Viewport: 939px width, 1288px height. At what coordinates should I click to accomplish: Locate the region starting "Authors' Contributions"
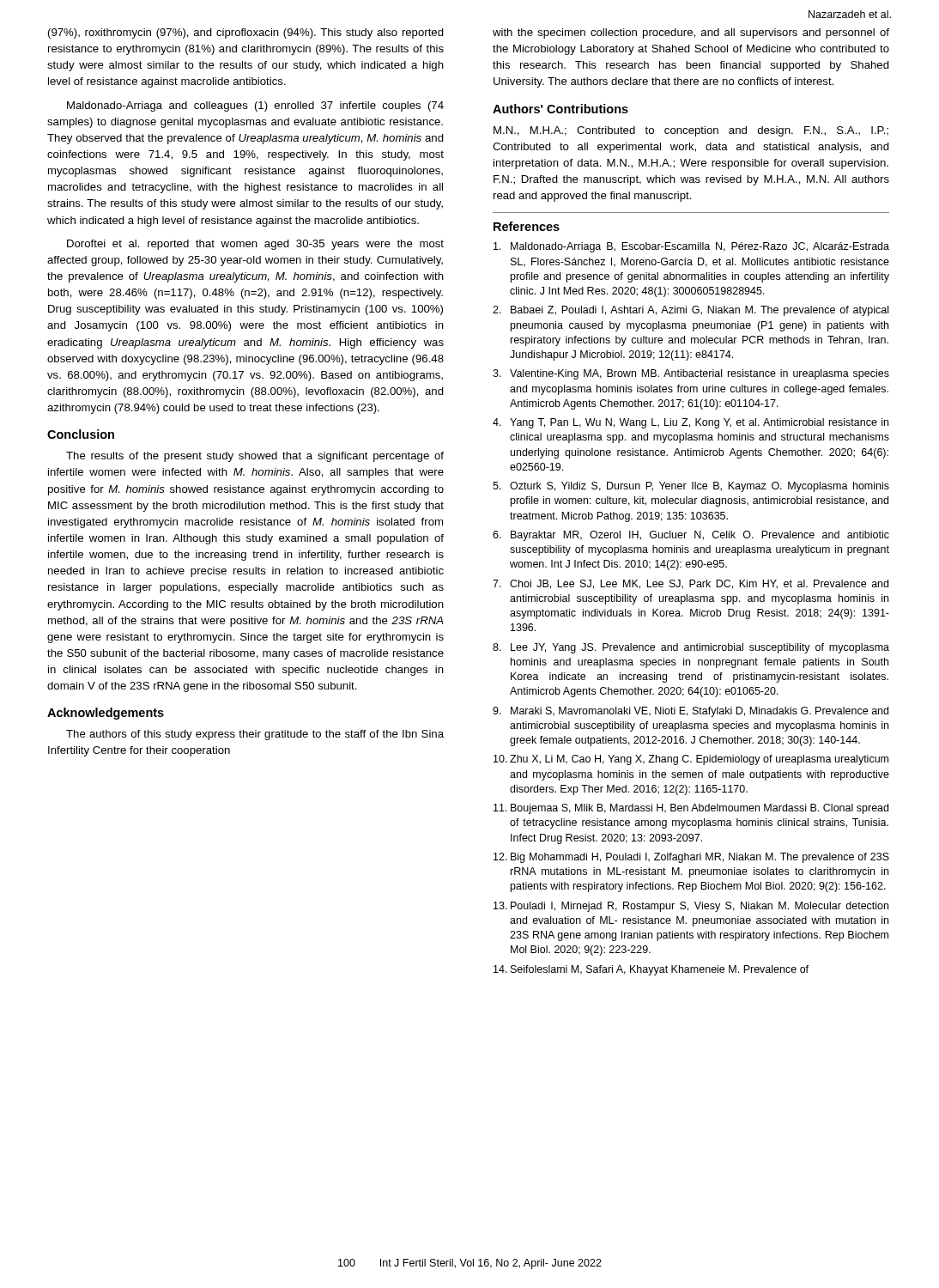coord(561,109)
